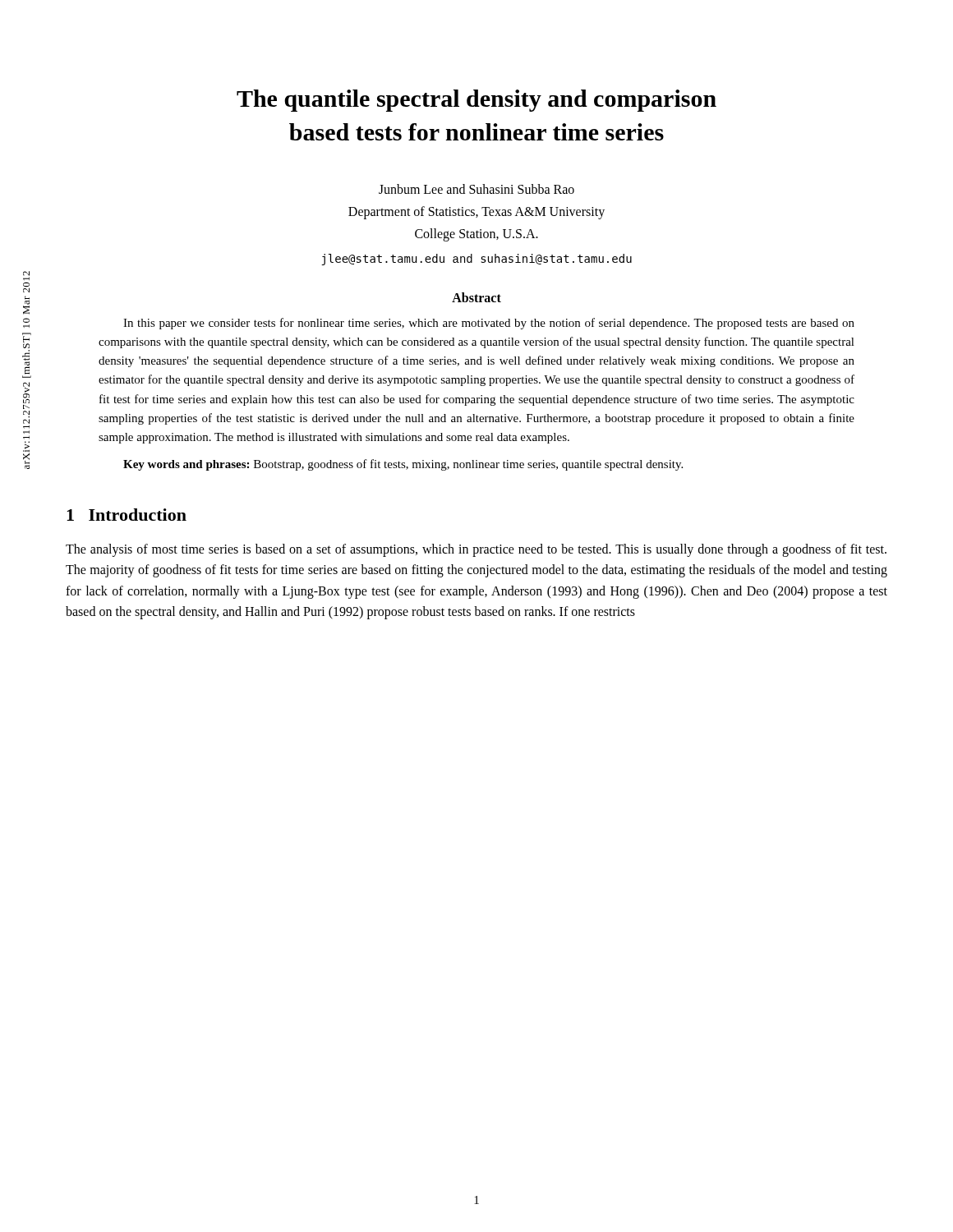Find the block on this page that starts "Key words and phrases: Bootstrap, goodness"

point(404,464)
